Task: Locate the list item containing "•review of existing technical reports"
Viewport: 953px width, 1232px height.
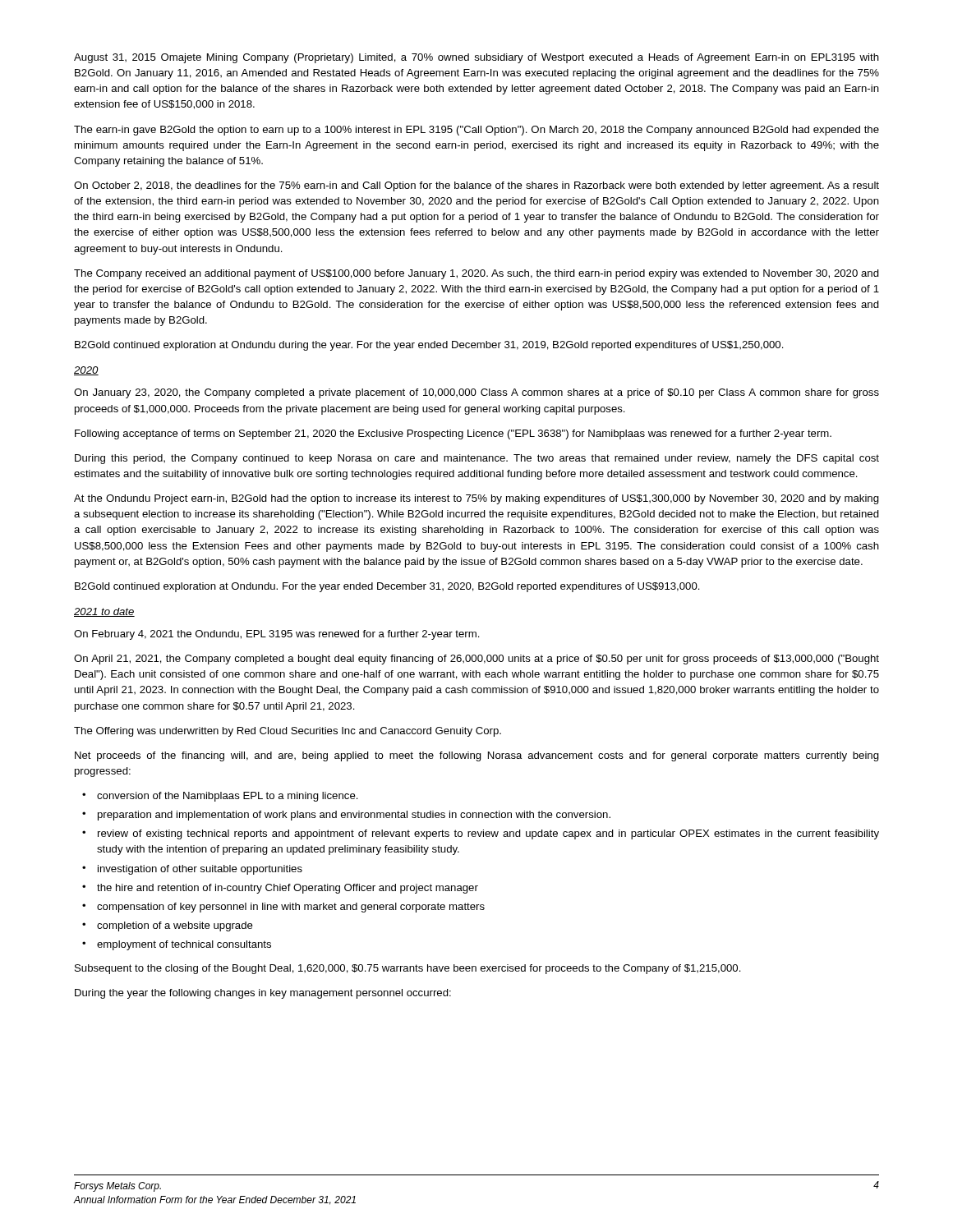Action: click(481, 841)
